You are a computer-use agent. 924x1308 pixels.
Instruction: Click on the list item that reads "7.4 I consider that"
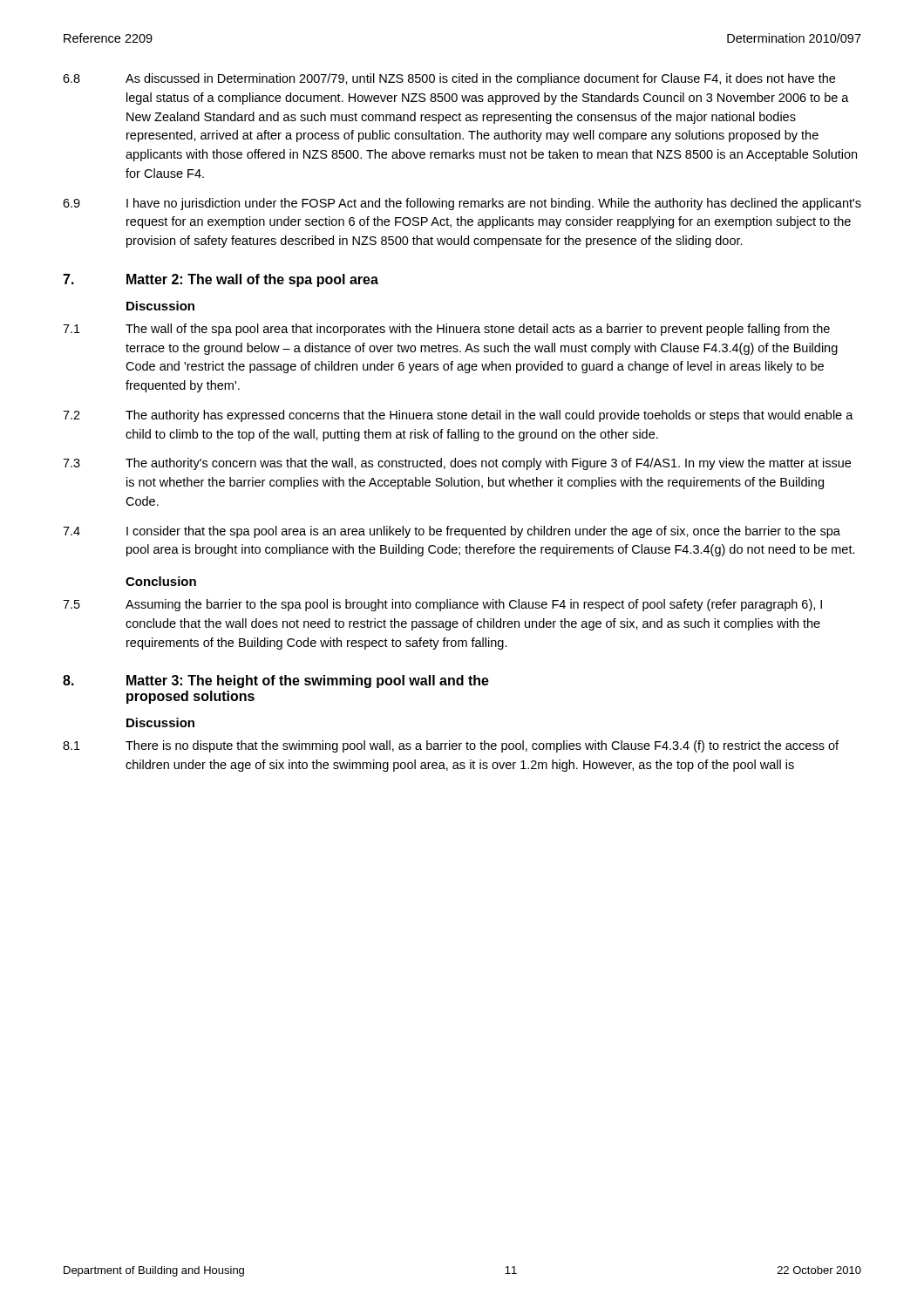click(462, 541)
